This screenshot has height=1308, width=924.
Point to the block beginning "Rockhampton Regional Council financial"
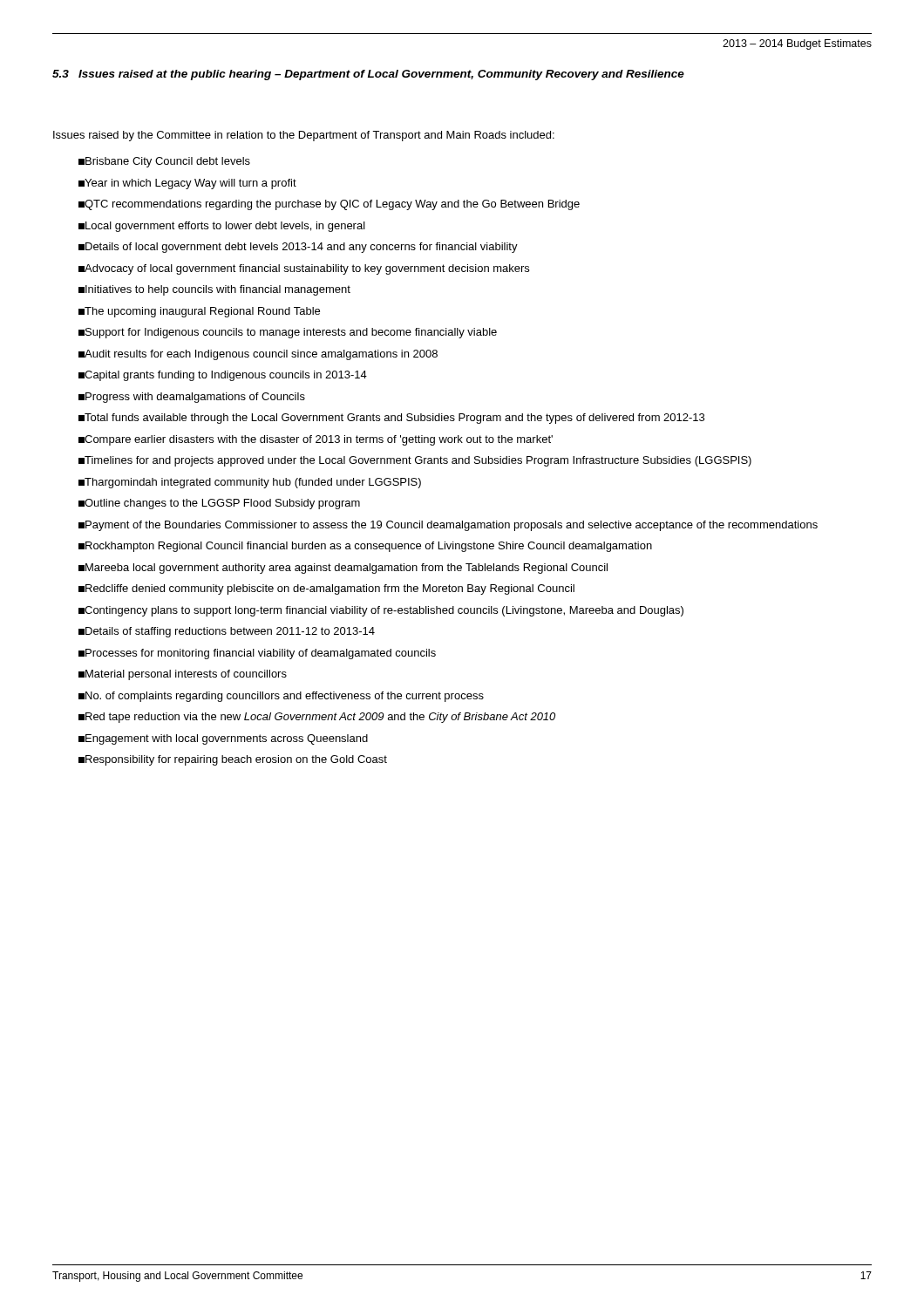(462, 546)
